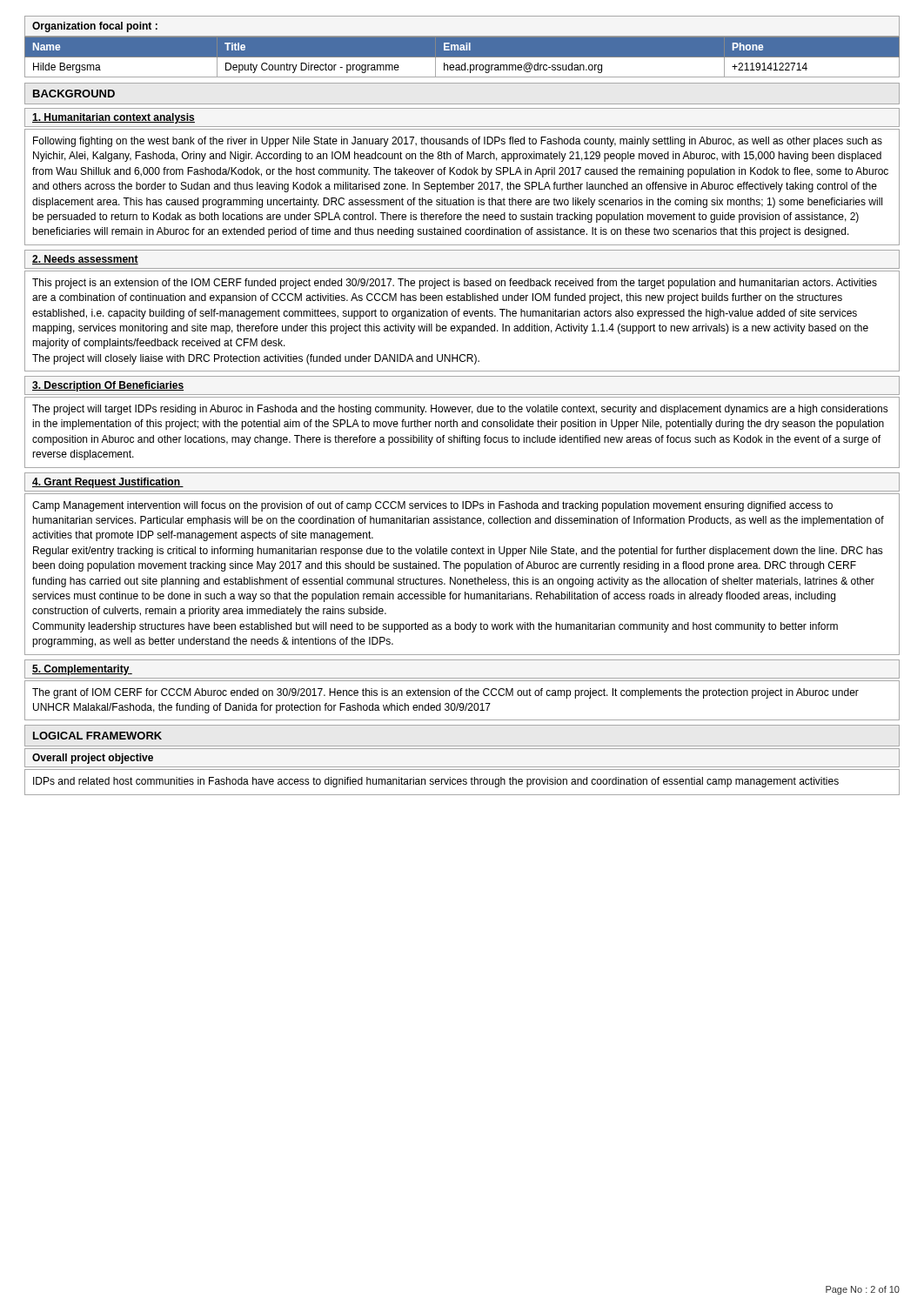
Task: Navigate to the text block starting "The project will target IDPs"
Action: 460,432
